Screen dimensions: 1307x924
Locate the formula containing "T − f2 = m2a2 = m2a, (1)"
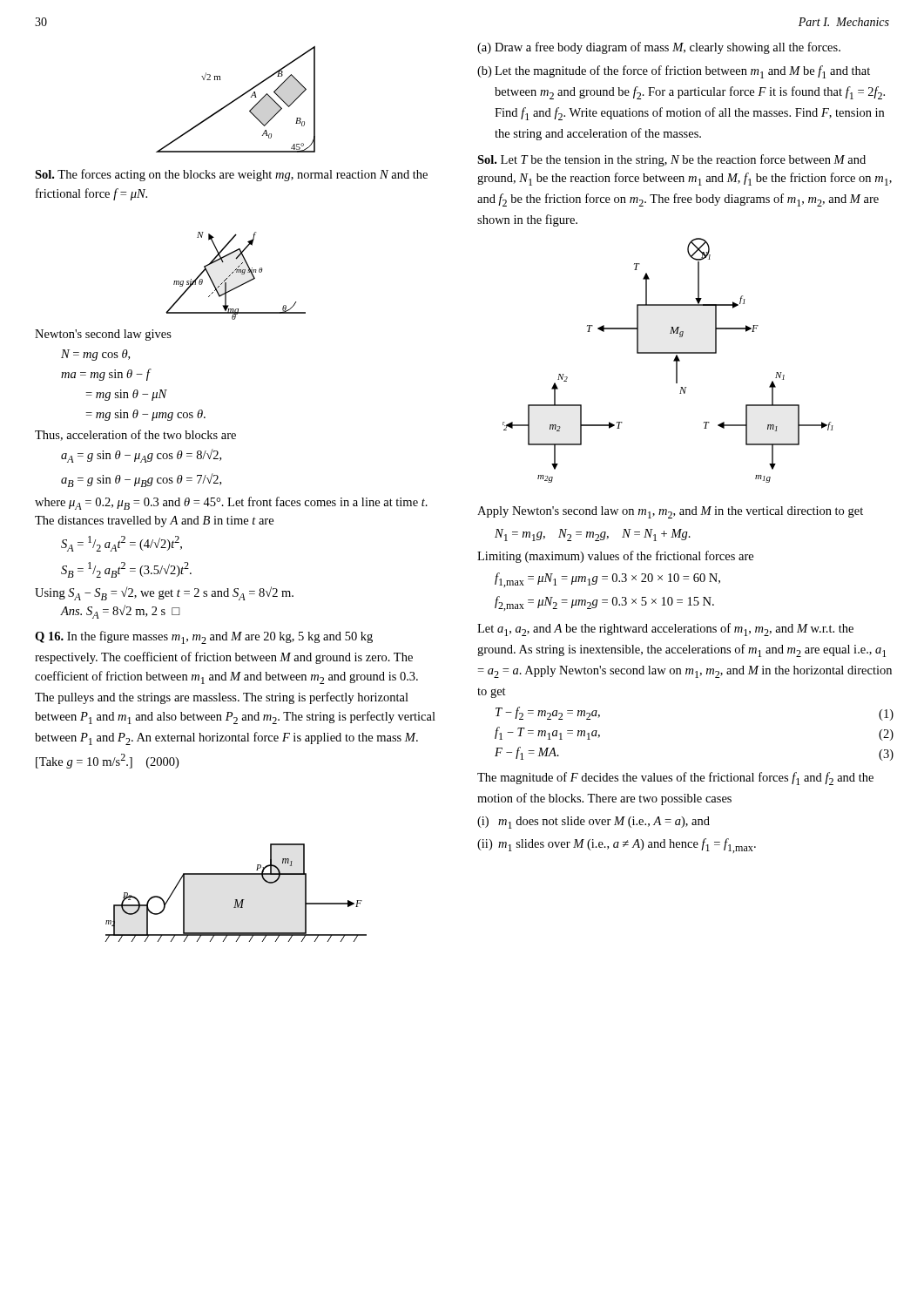[549, 713]
